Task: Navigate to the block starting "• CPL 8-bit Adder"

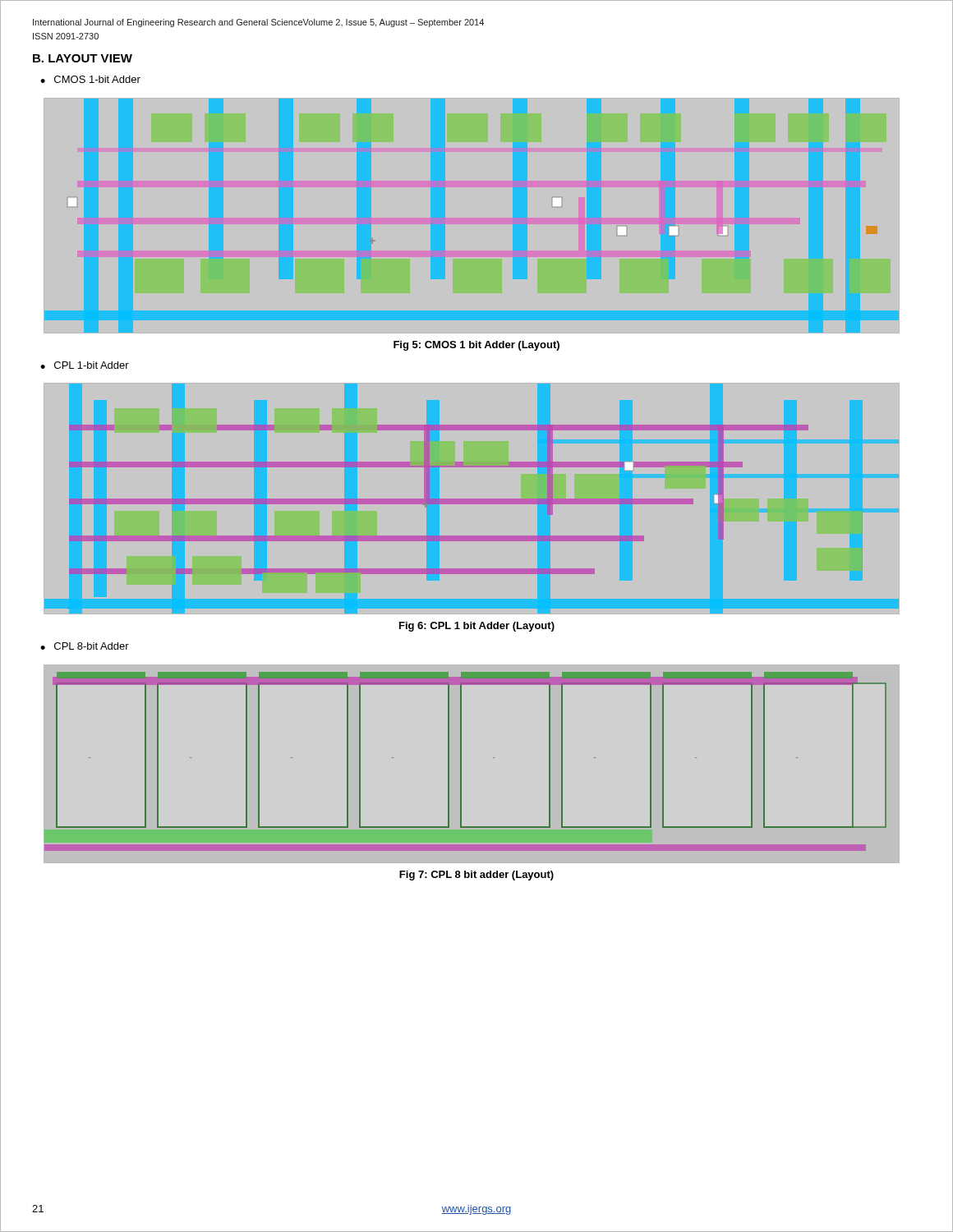Action: (x=84, y=649)
